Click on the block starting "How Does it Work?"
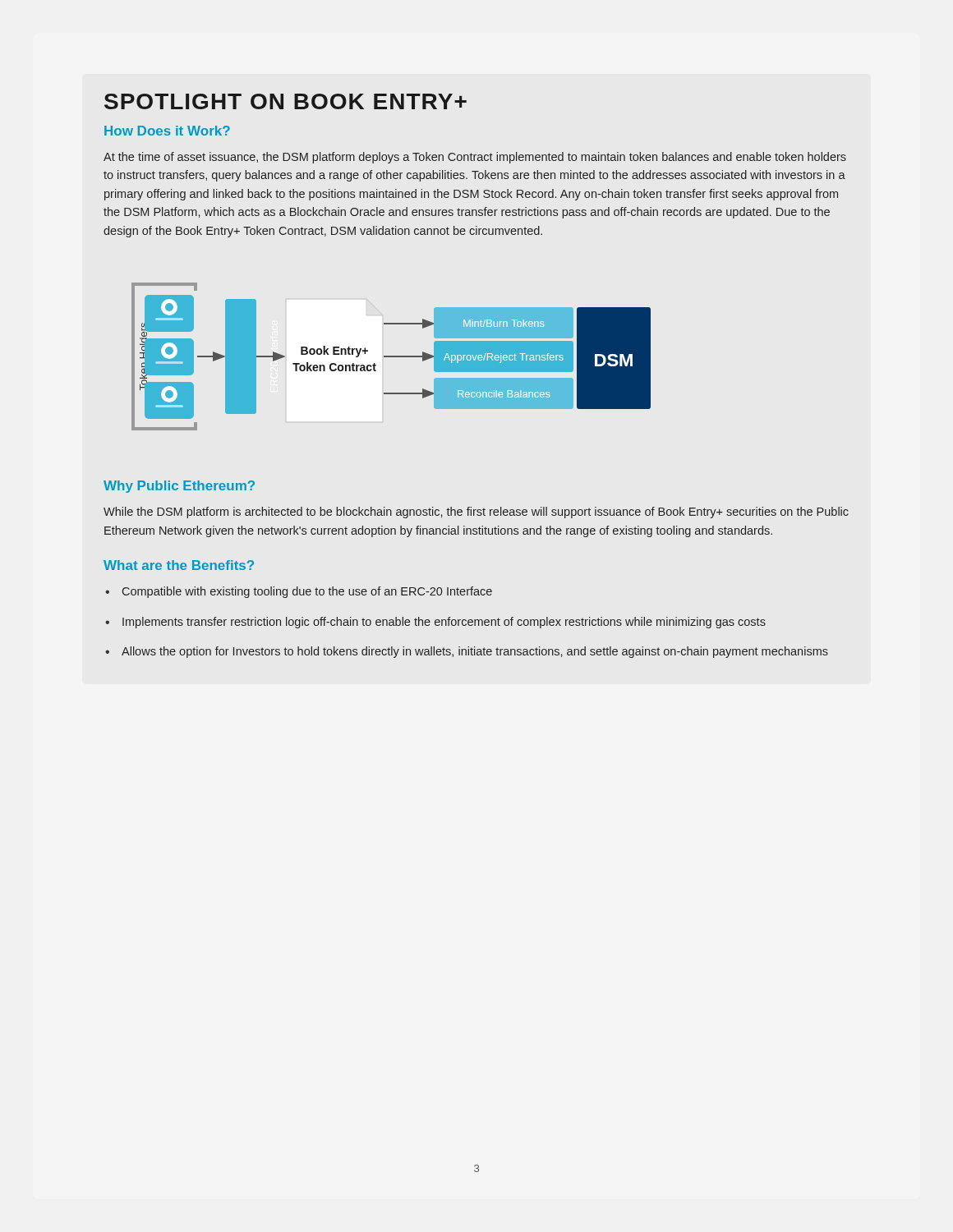Image resolution: width=953 pixels, height=1232 pixels. click(167, 131)
